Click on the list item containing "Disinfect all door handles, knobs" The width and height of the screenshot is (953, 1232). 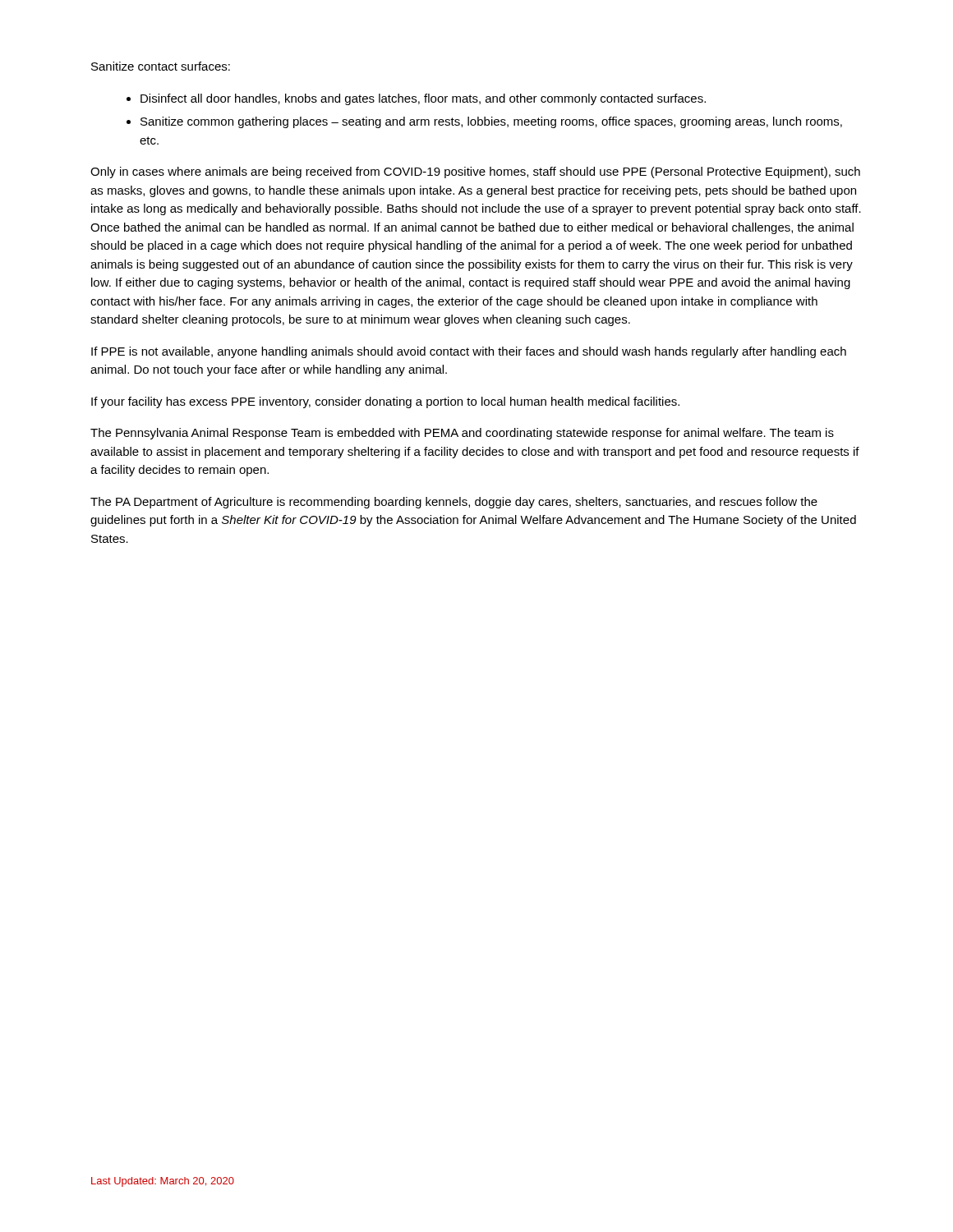pyautogui.click(x=423, y=98)
